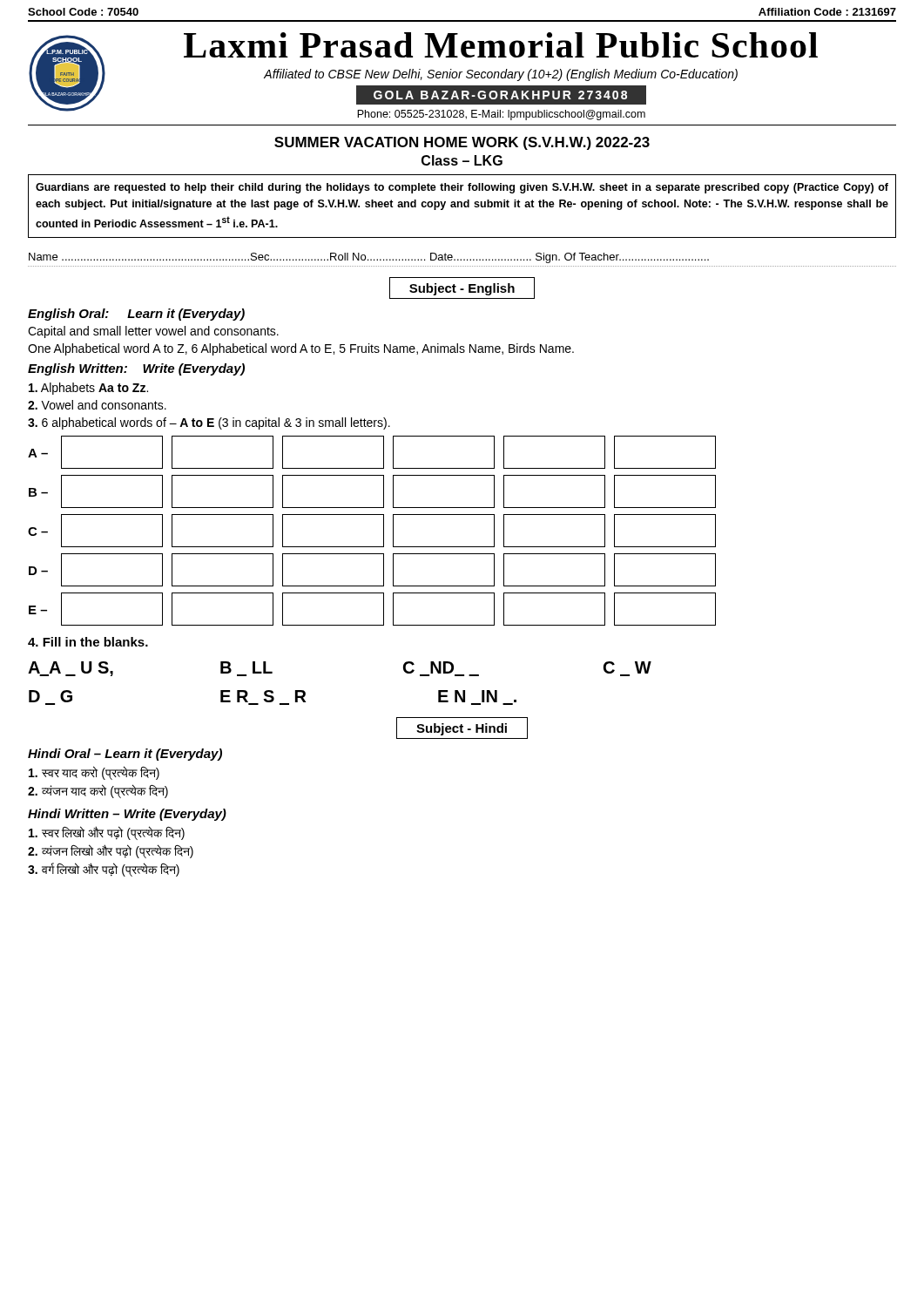Select the text starting "Guardians are requested to help their child during"

(x=462, y=206)
